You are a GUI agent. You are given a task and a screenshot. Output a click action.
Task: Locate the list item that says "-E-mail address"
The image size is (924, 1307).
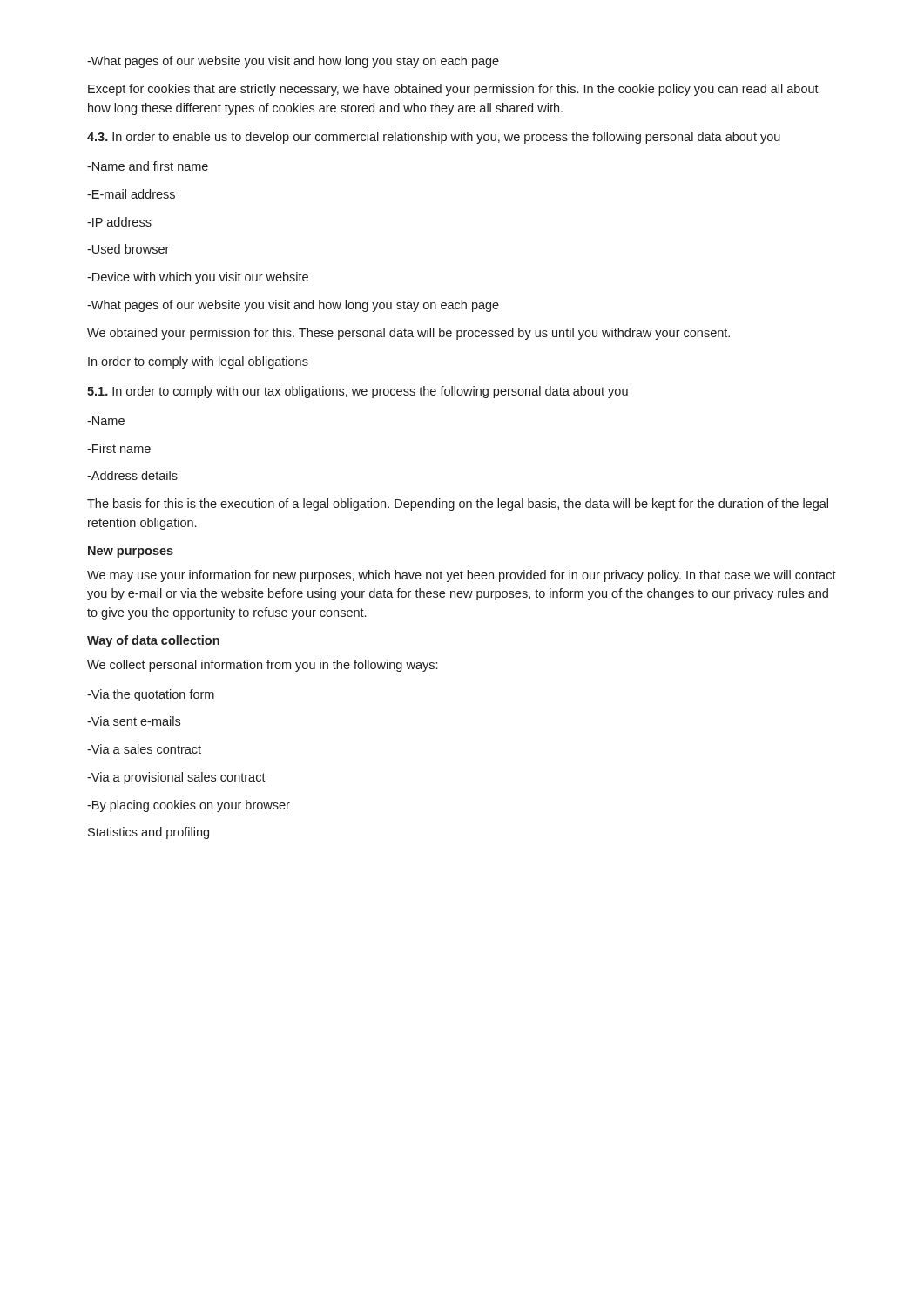(131, 194)
